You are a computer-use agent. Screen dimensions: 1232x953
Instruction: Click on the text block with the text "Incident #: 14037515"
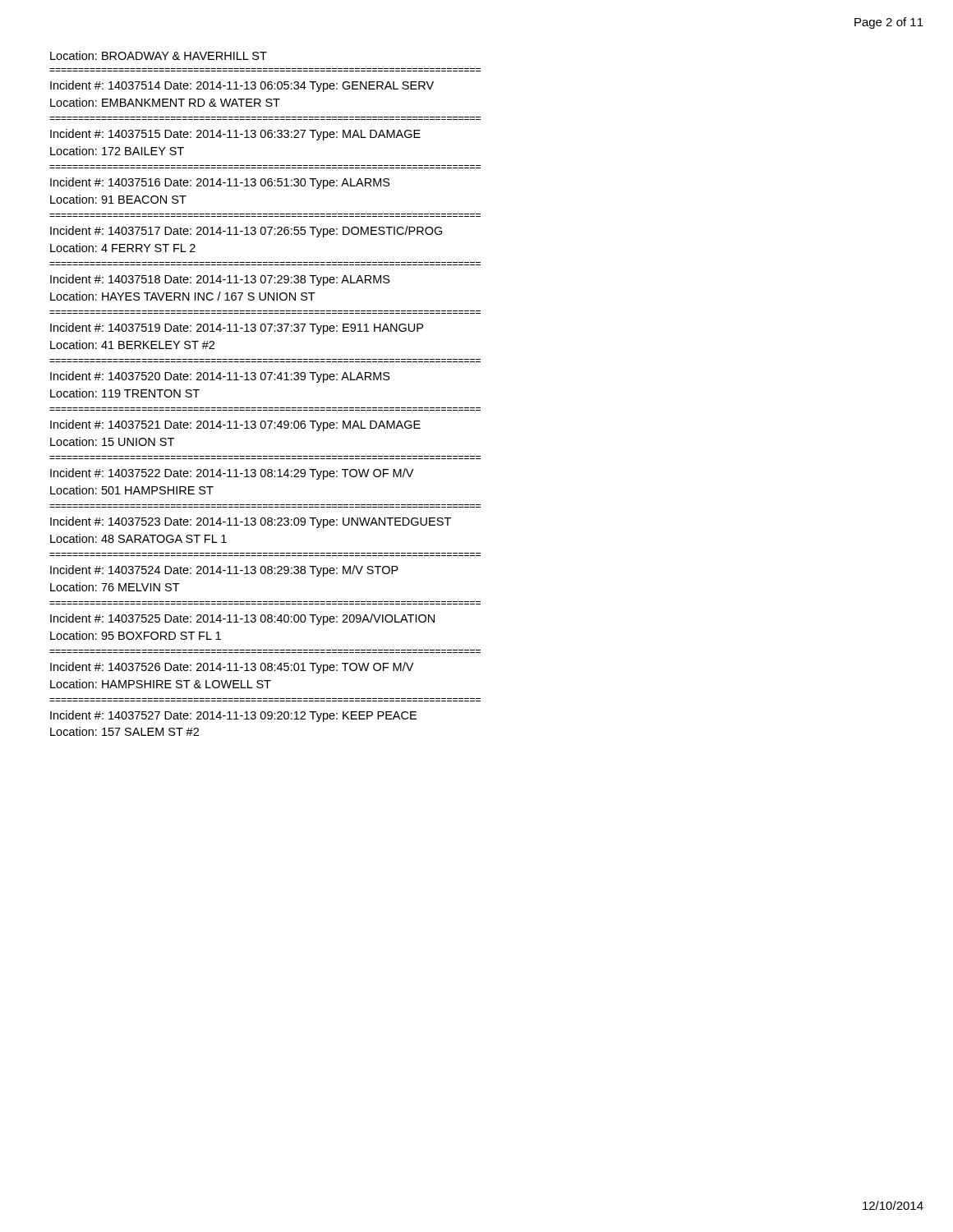coord(235,135)
